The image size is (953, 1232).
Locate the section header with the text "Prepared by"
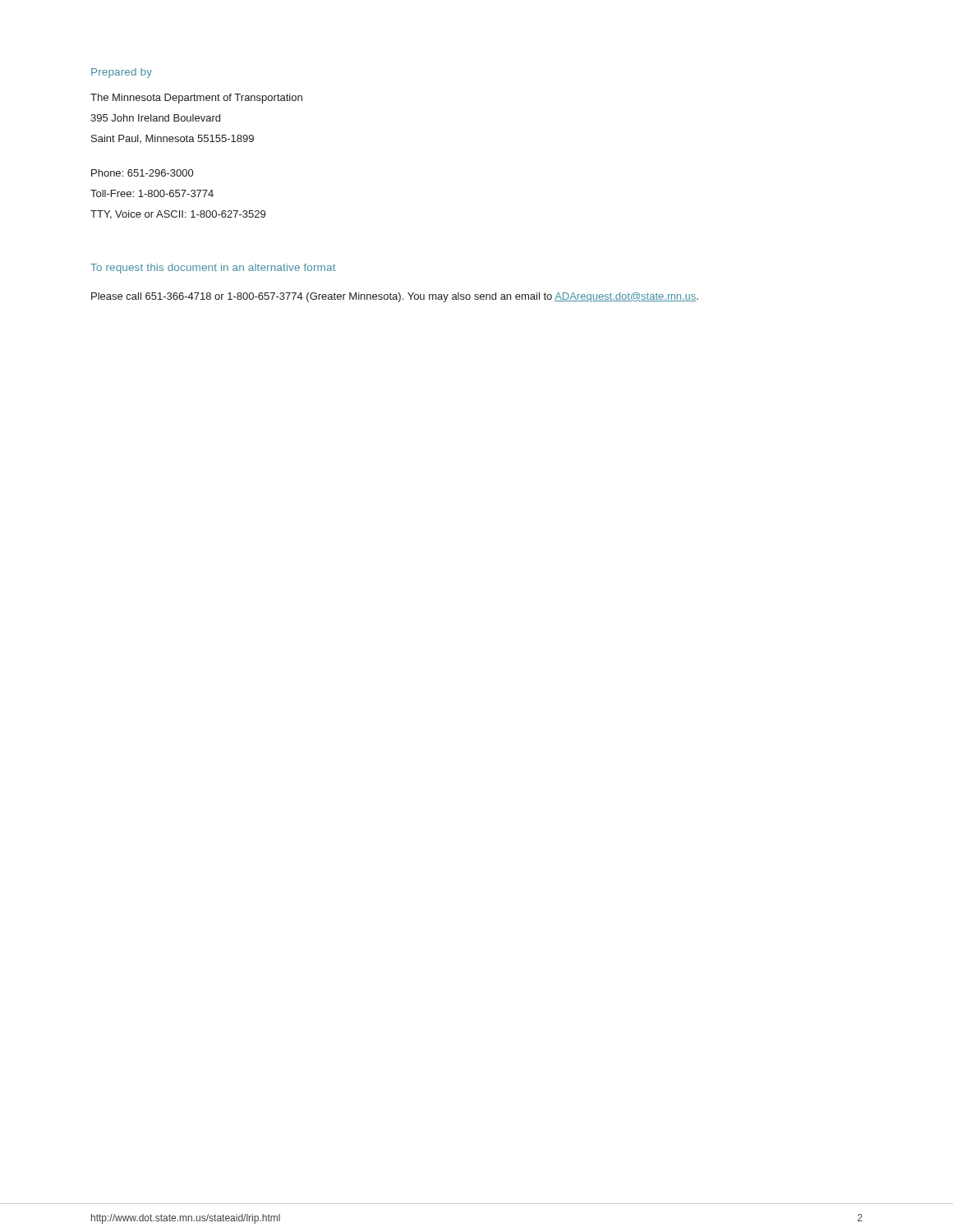click(x=121, y=72)
